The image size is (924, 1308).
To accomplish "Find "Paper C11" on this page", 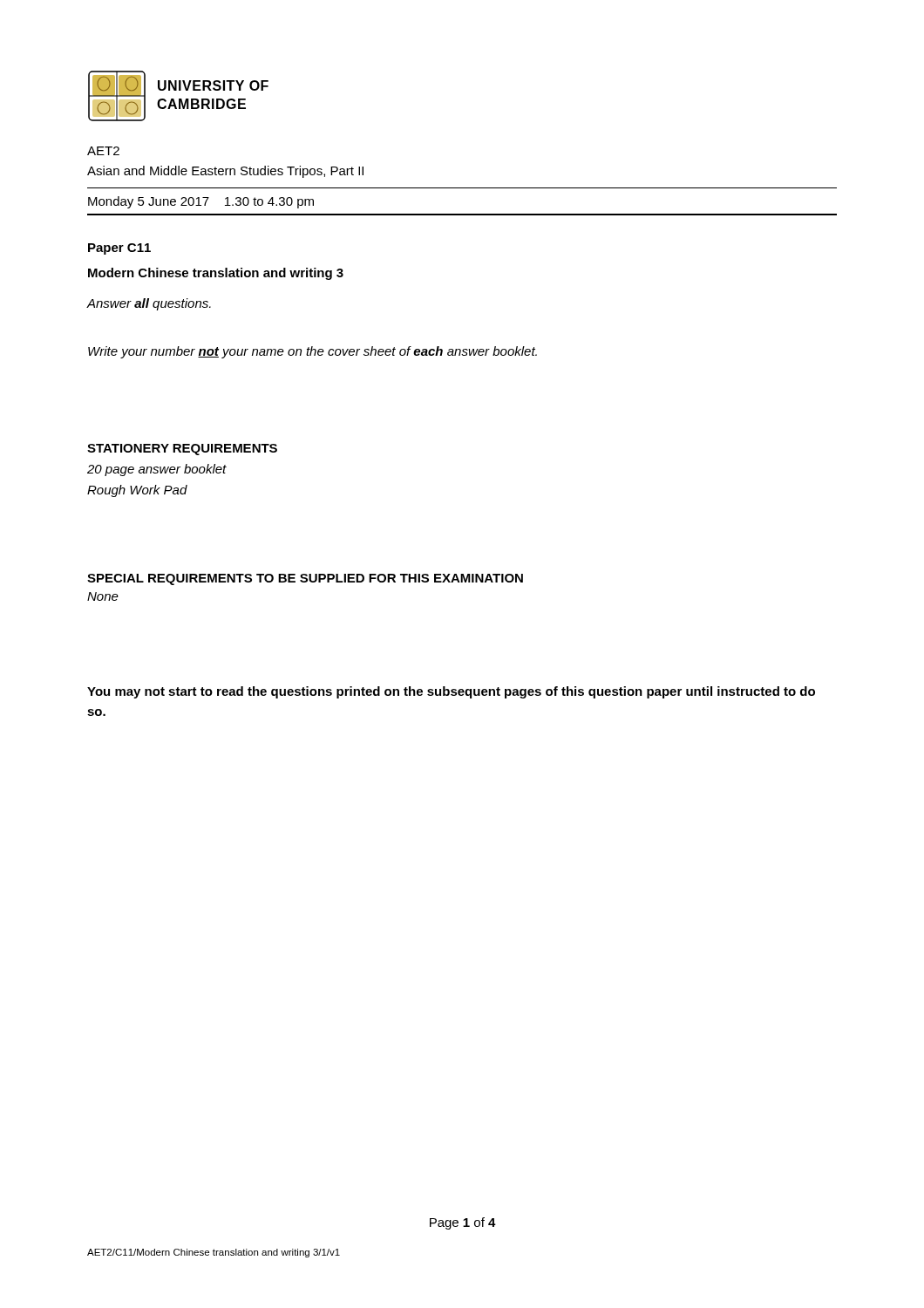I will click(x=119, y=247).
